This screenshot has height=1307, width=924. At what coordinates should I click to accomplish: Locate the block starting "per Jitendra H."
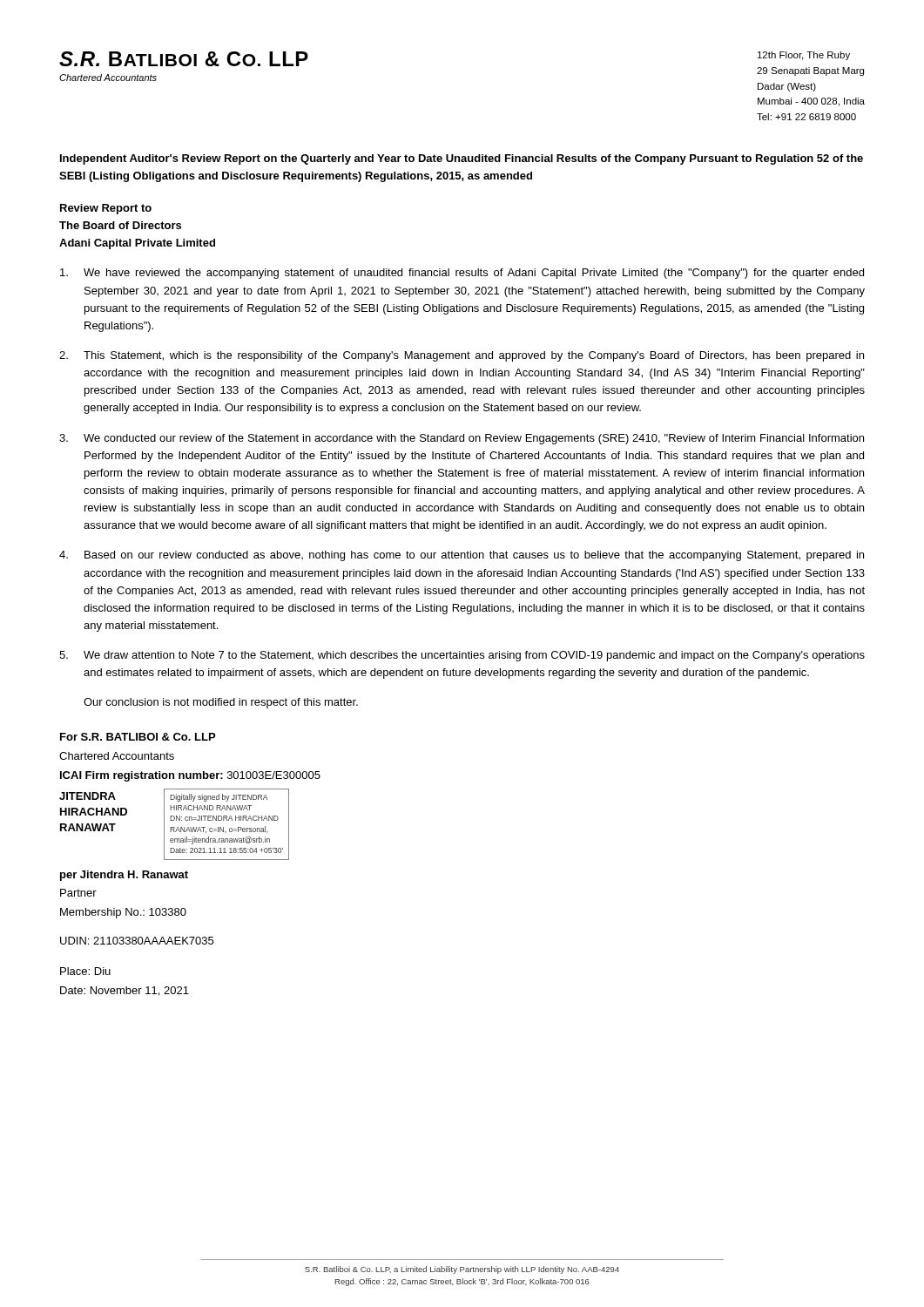pyautogui.click(x=124, y=876)
